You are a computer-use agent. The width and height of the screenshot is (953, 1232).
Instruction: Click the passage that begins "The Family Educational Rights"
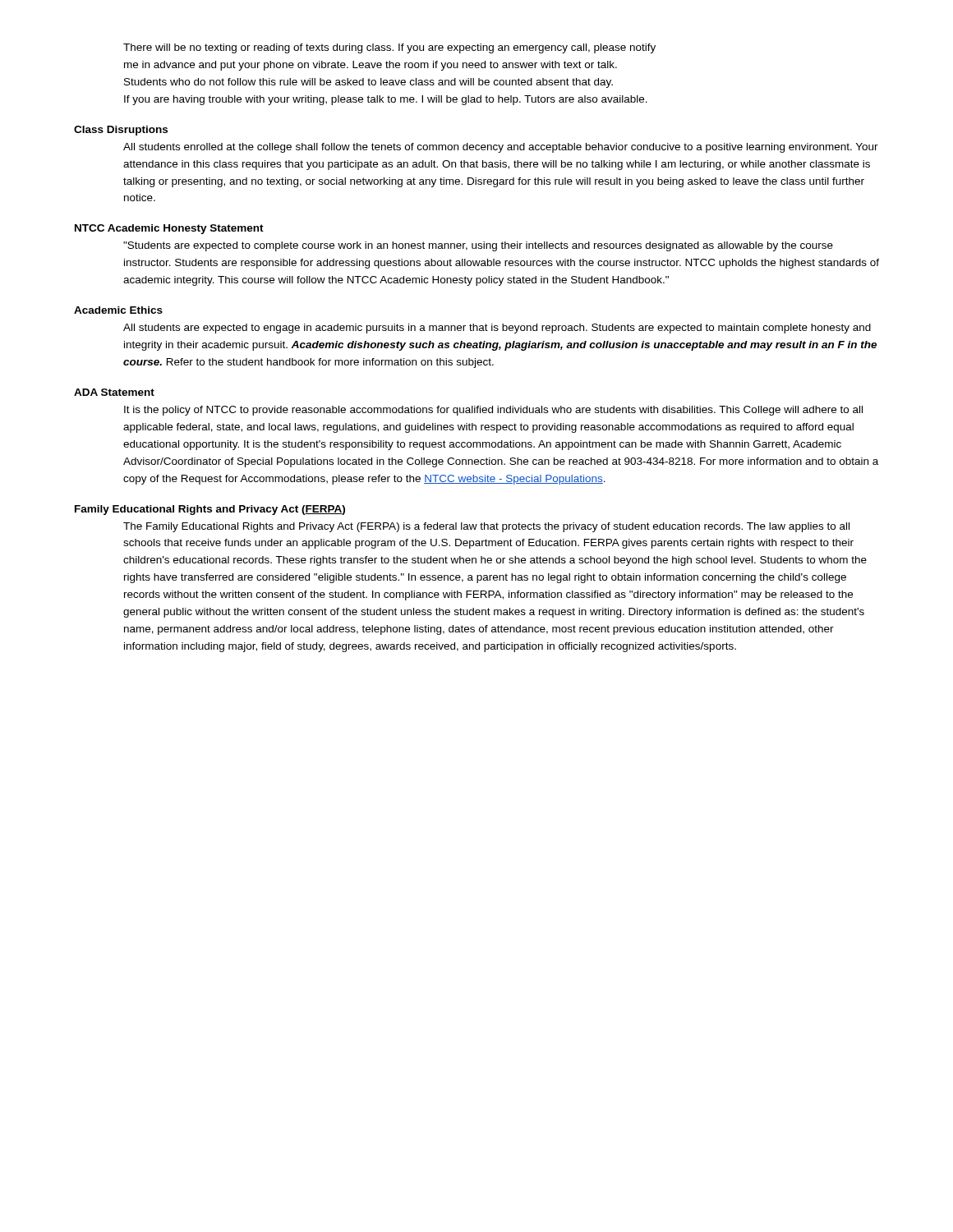pos(495,586)
